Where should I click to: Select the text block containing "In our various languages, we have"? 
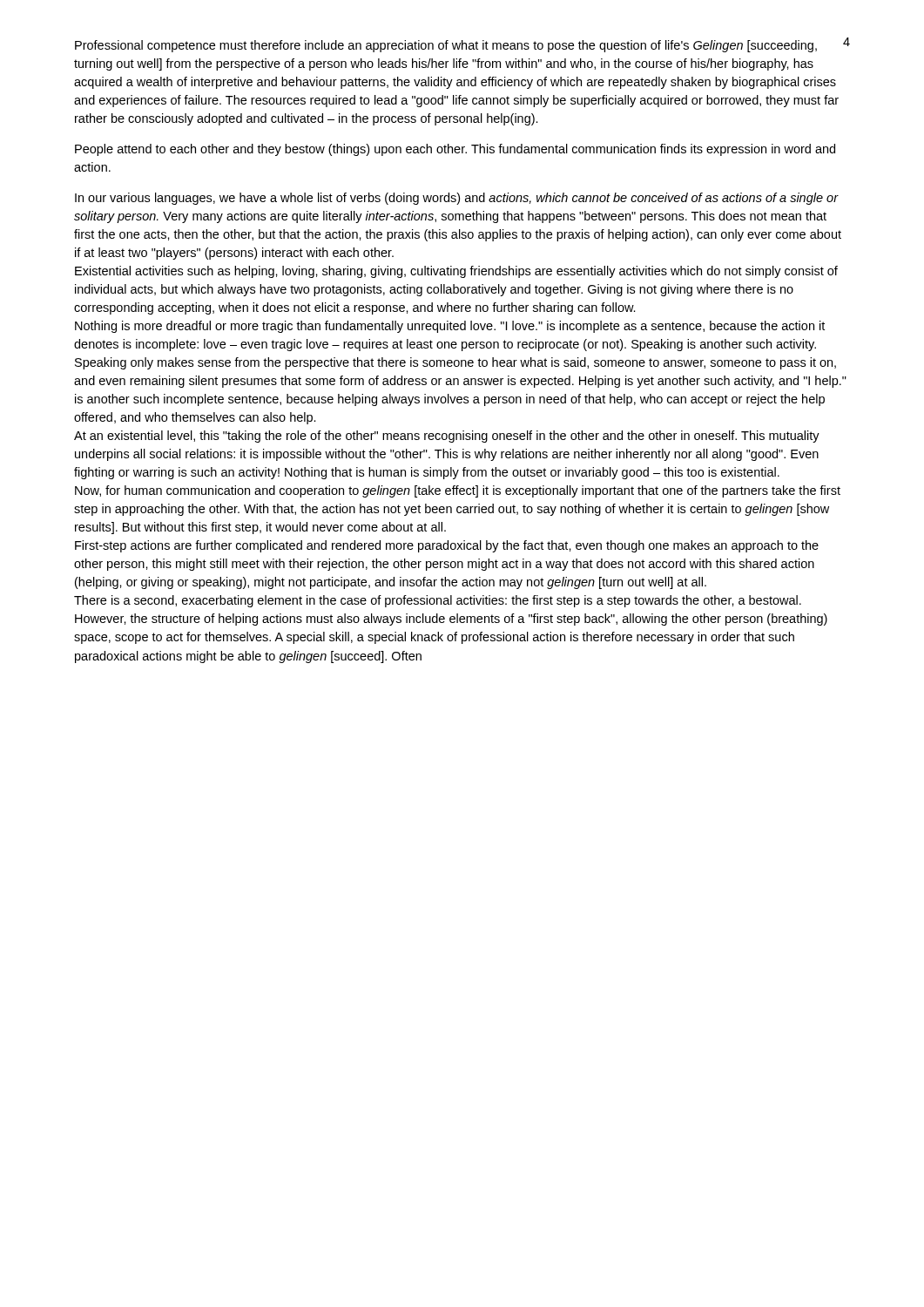click(x=458, y=225)
